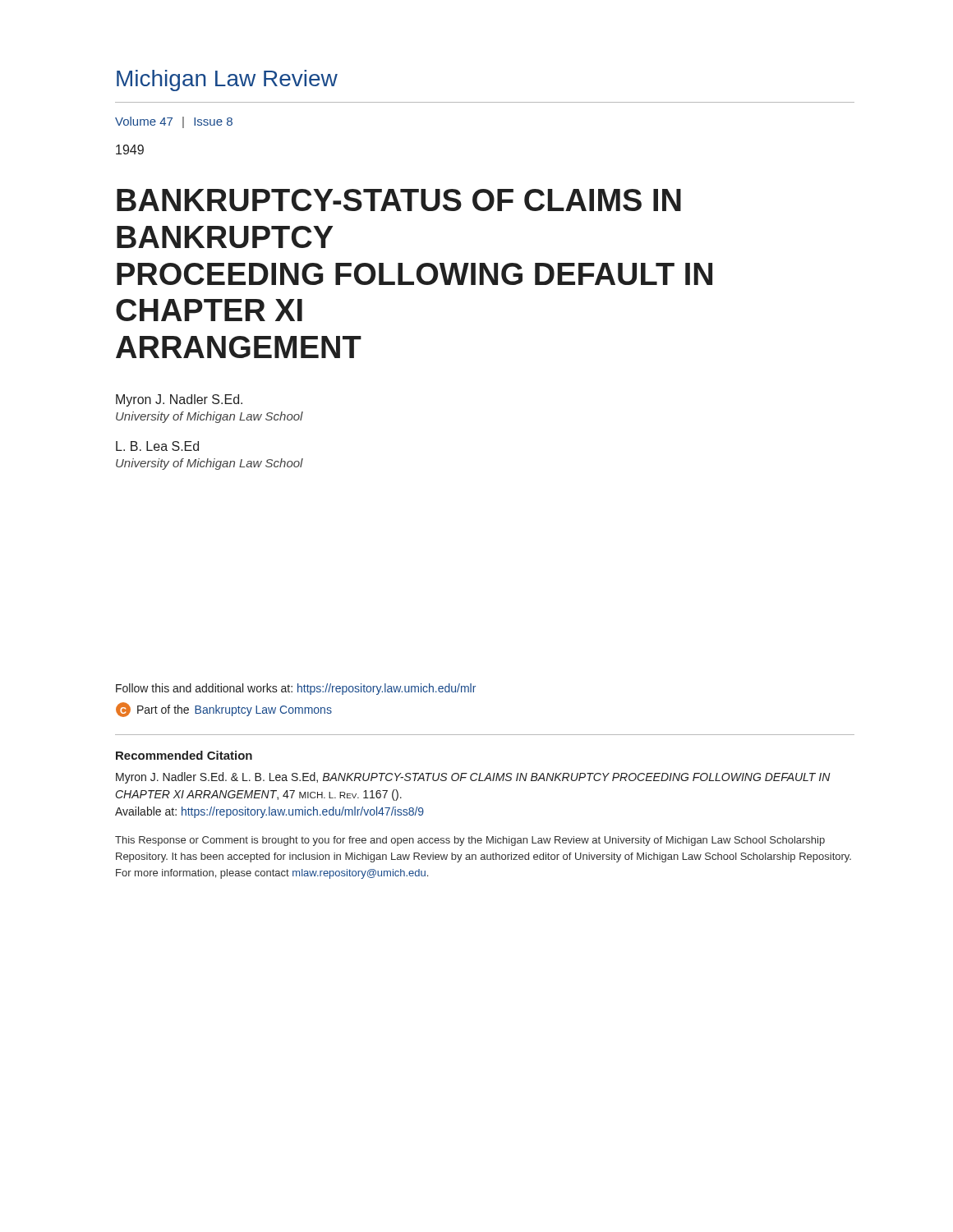
Task: Click on the text starting "Volume 47 | Issue 8"
Action: click(x=174, y=122)
